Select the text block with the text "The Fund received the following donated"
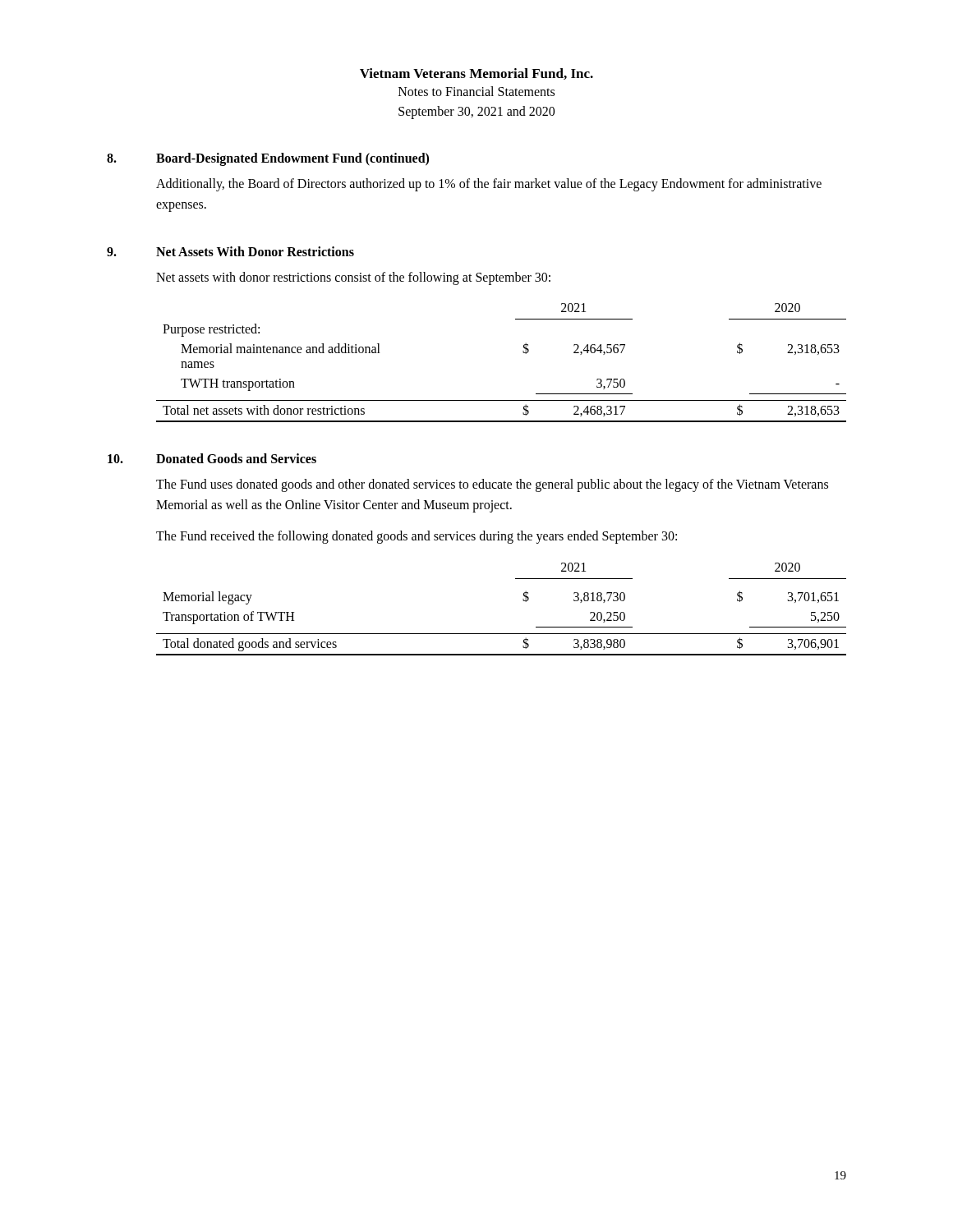The image size is (953, 1232). pos(417,536)
